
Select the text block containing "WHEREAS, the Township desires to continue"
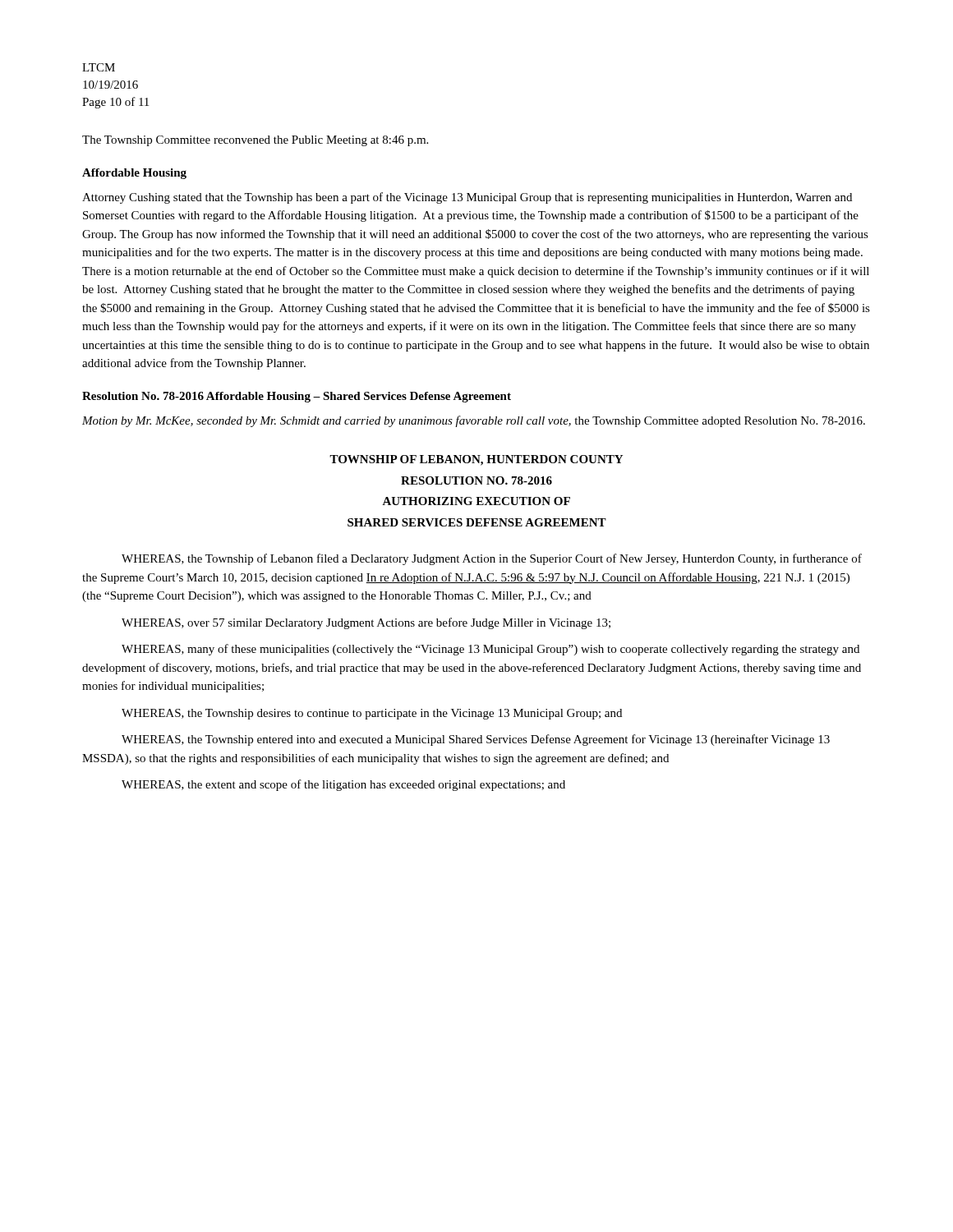[x=372, y=713]
